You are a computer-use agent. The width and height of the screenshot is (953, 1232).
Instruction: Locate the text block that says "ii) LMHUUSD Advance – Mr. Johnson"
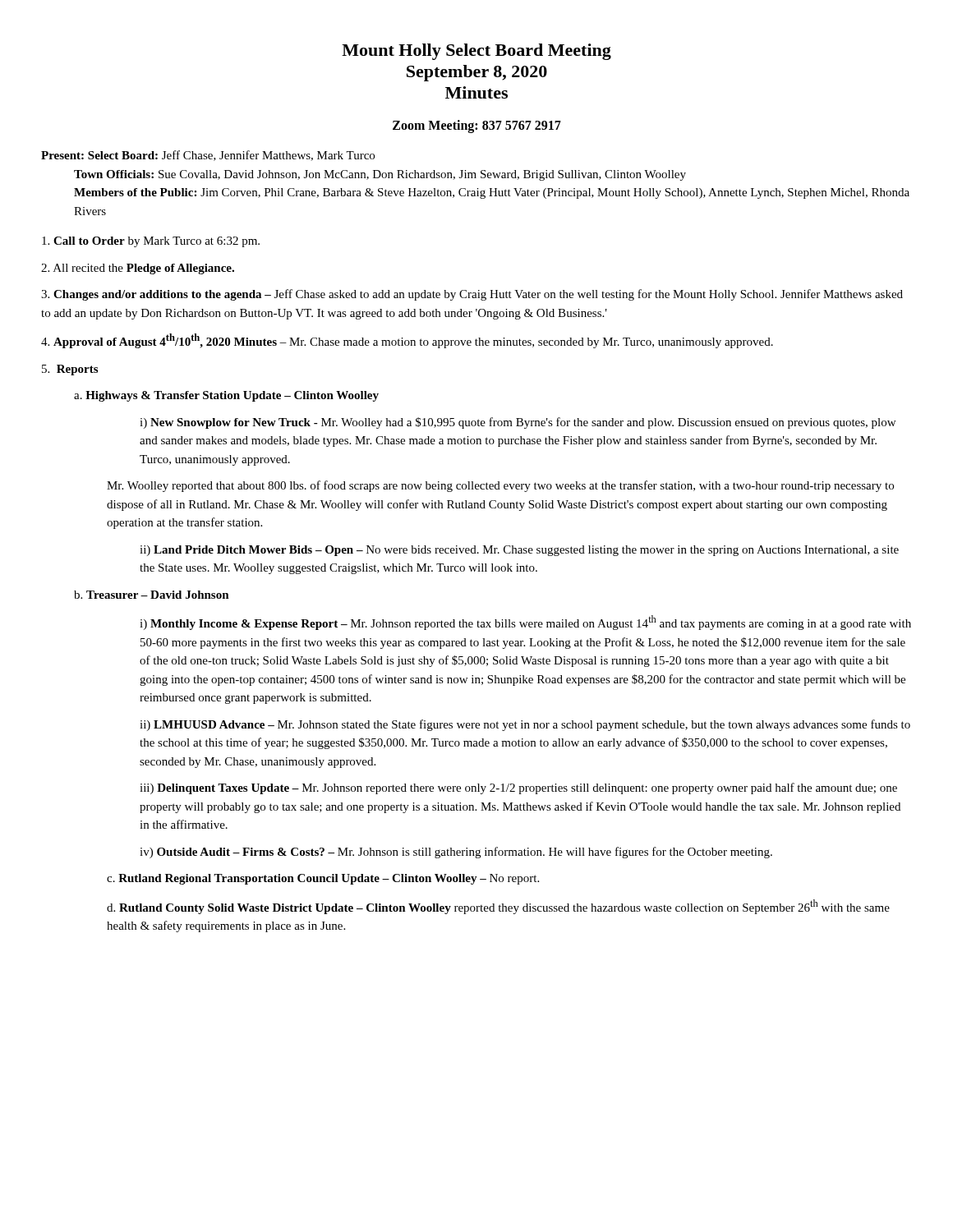coord(525,742)
